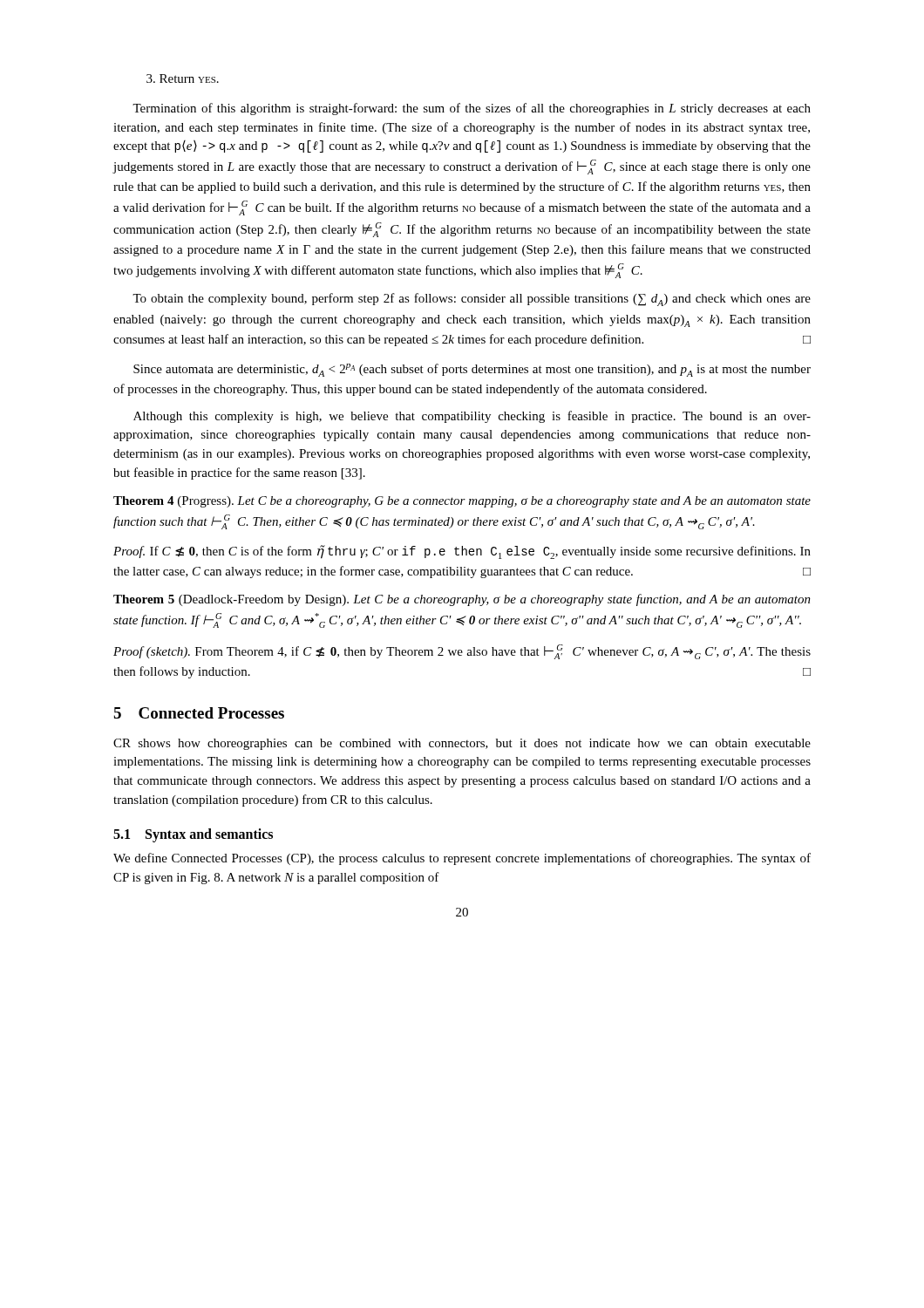Select the text block that reads "Theorem 4 (Progress)."
The height and width of the screenshot is (1308, 924).
pos(462,512)
